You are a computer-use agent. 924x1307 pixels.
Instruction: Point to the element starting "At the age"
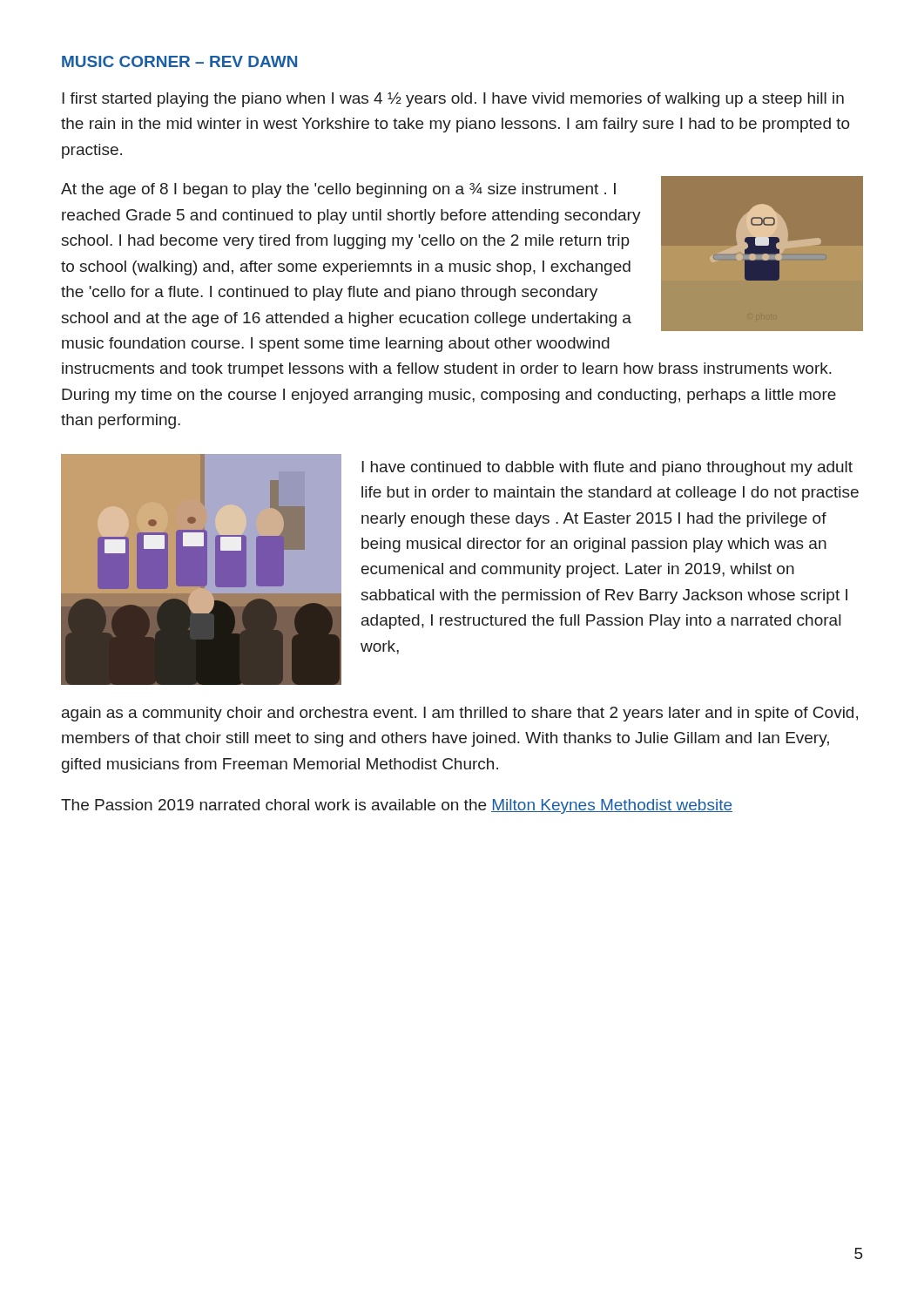coord(449,304)
